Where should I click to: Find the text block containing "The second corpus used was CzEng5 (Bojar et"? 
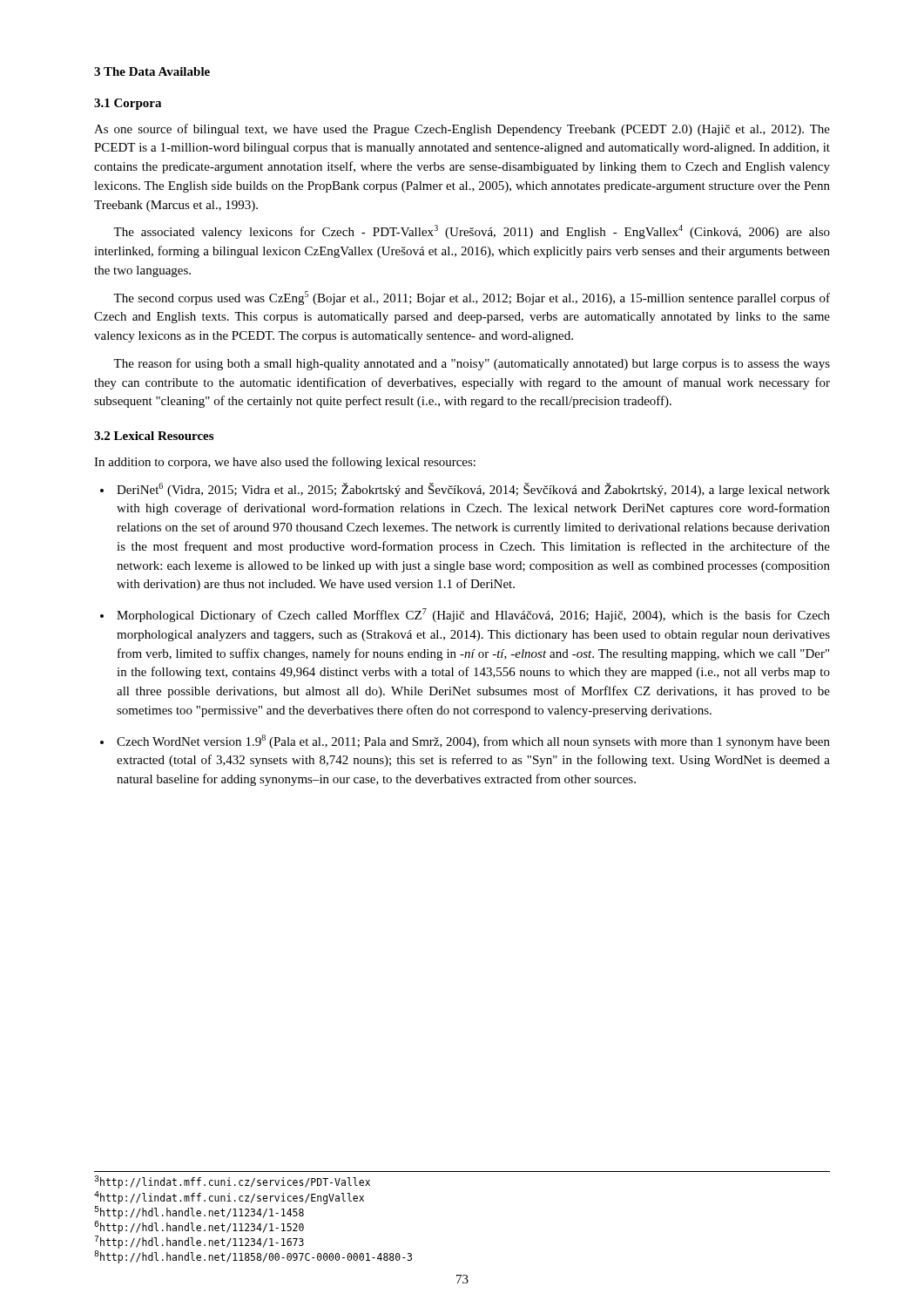tap(462, 317)
